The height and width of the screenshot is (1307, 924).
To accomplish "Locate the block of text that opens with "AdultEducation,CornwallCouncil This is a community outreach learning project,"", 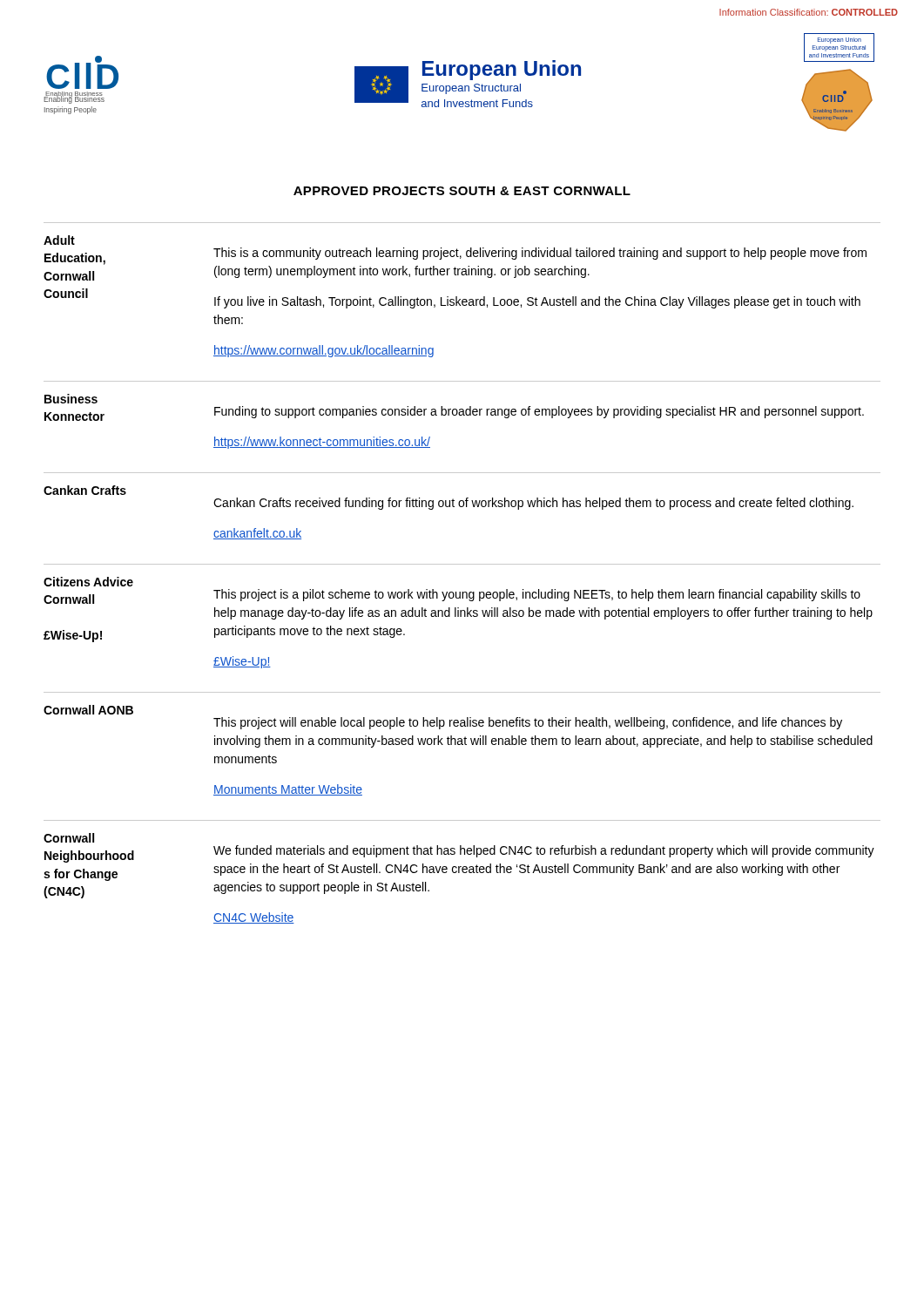I will click(462, 302).
